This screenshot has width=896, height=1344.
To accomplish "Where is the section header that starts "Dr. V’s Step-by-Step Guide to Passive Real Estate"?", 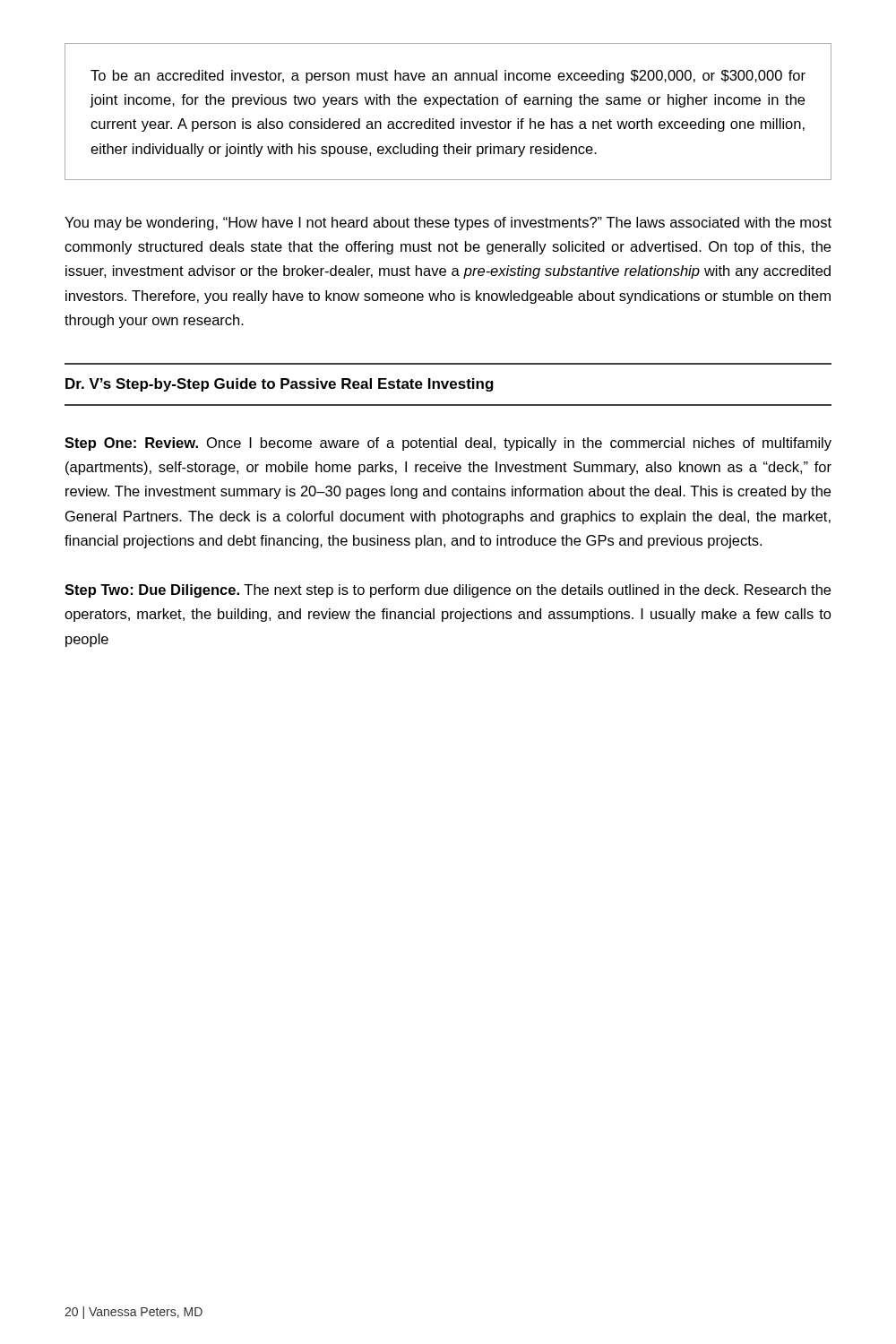I will pos(279,384).
